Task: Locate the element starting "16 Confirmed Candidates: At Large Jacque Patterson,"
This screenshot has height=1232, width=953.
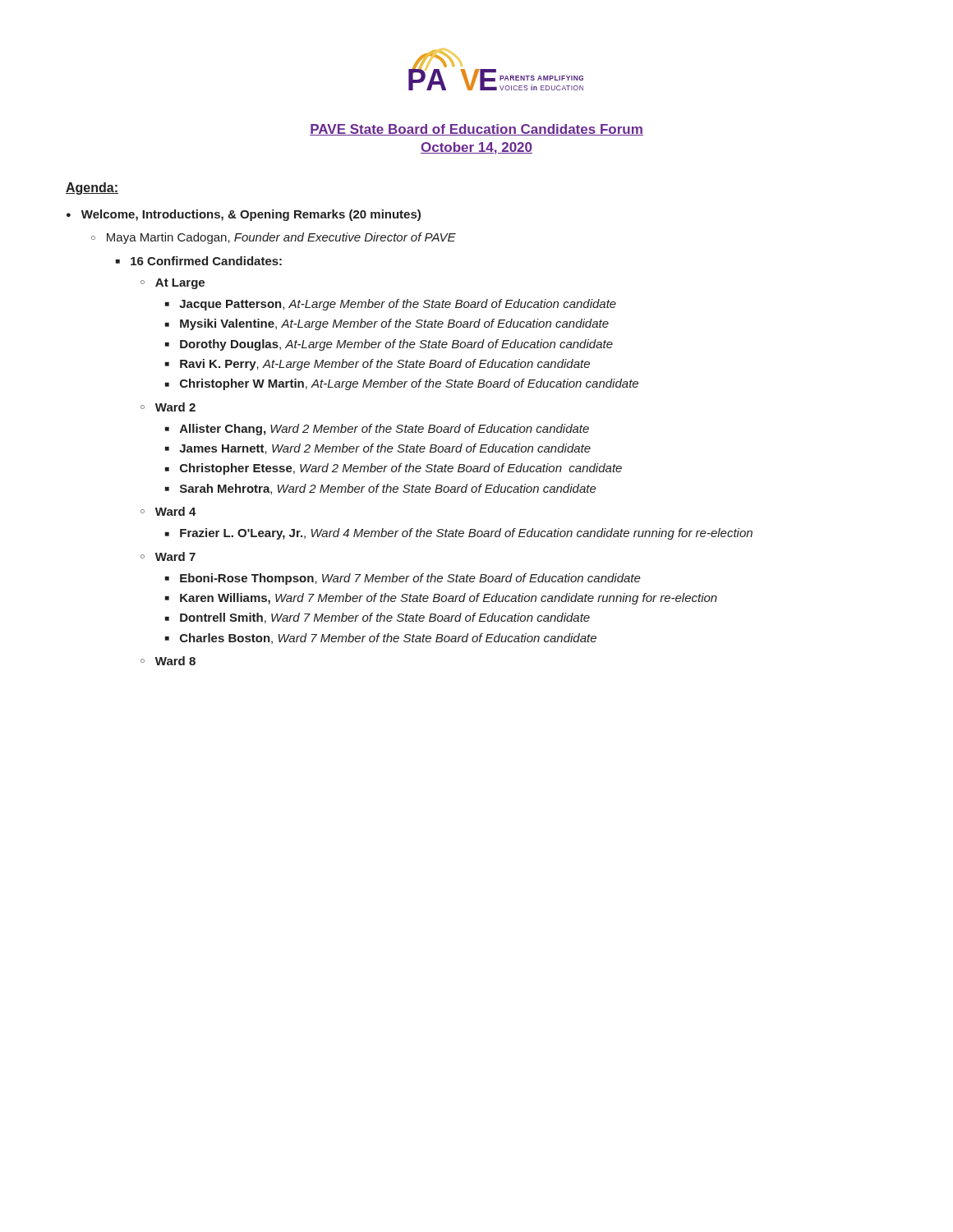Action: 501,461
